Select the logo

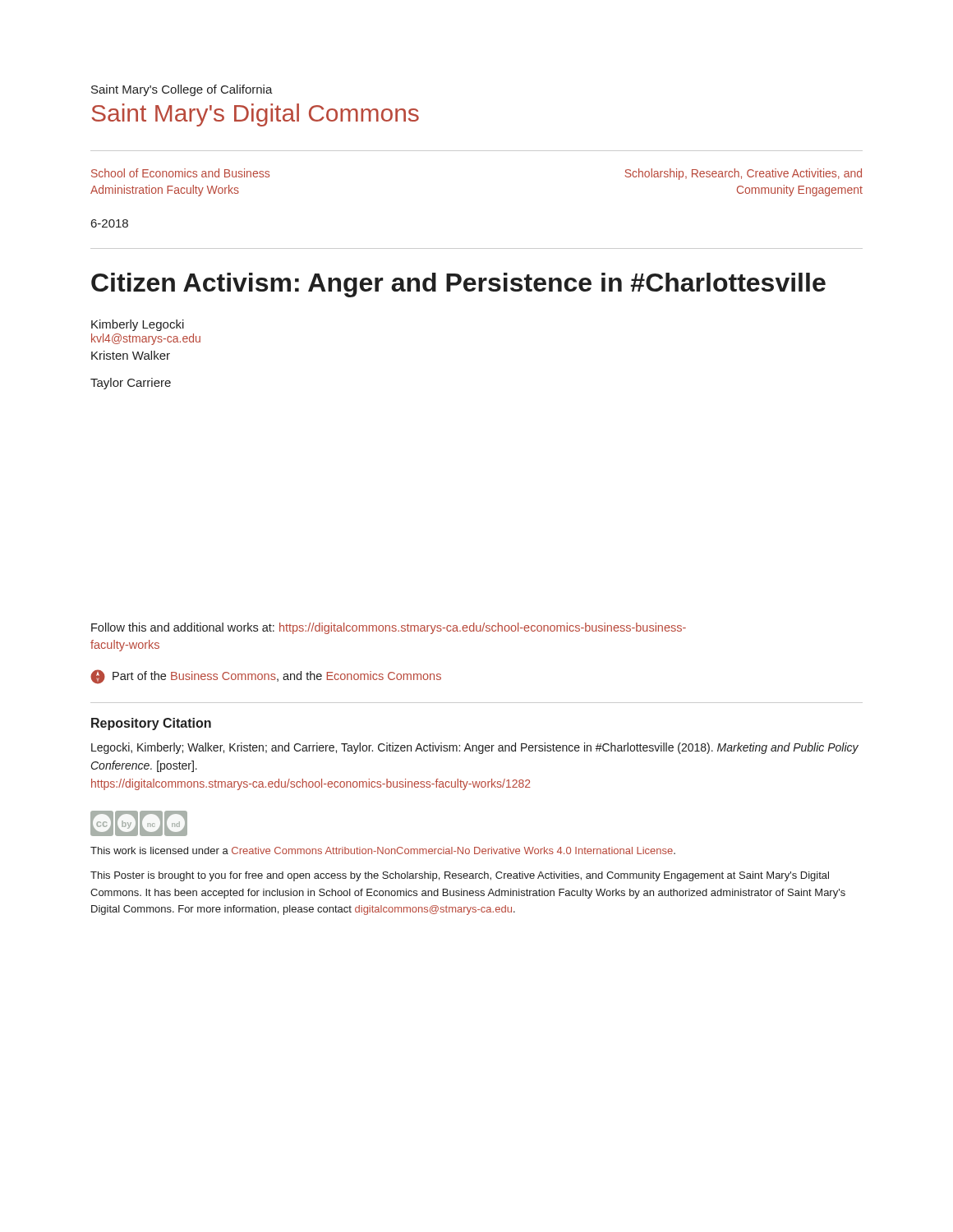pyautogui.click(x=476, y=824)
